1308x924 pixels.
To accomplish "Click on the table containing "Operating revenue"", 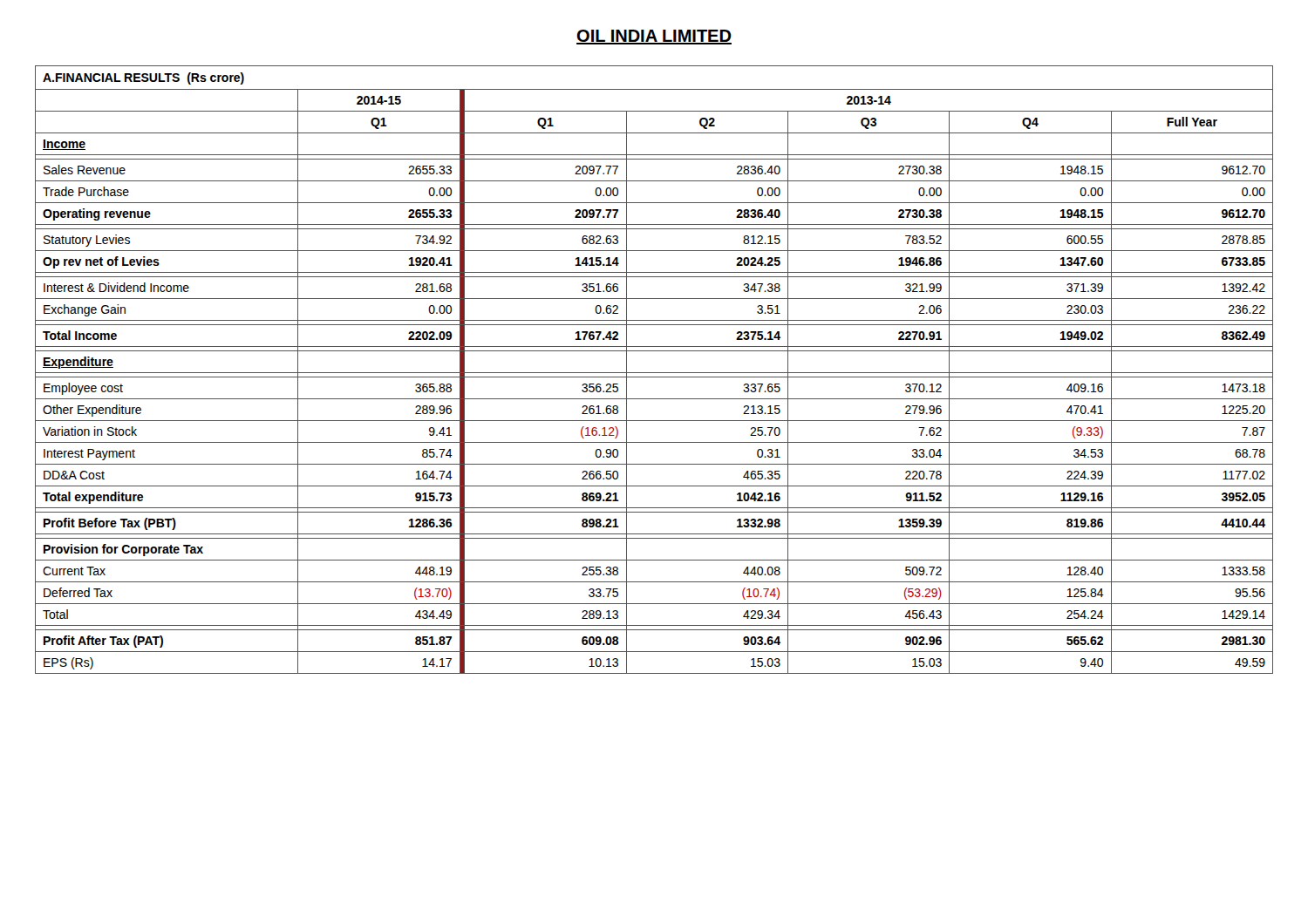I will pos(654,370).
